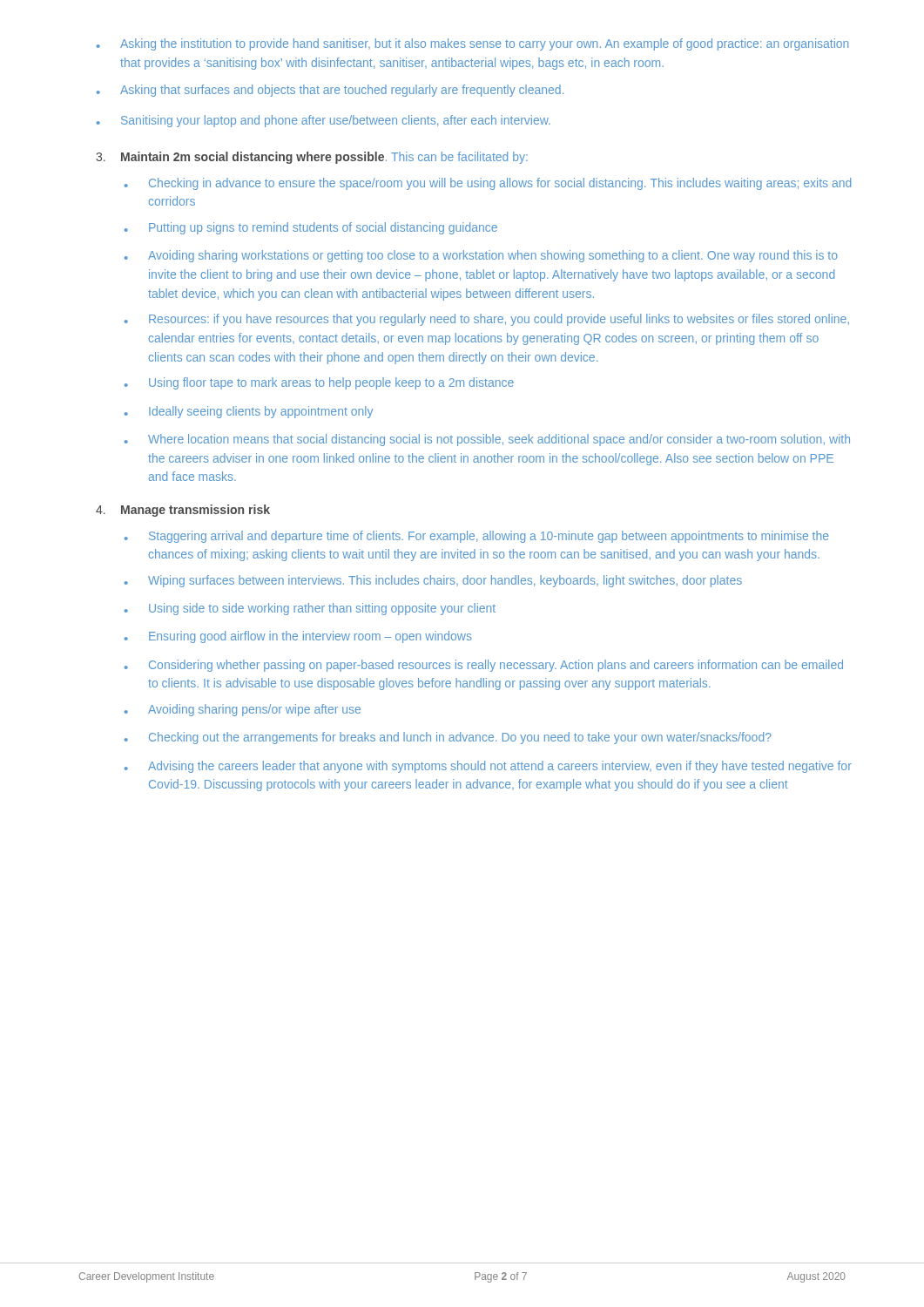Image resolution: width=924 pixels, height=1307 pixels.
Task: Click on the list item that reads "• Sanitising your laptop and phone after use/between"
Action: (475, 122)
